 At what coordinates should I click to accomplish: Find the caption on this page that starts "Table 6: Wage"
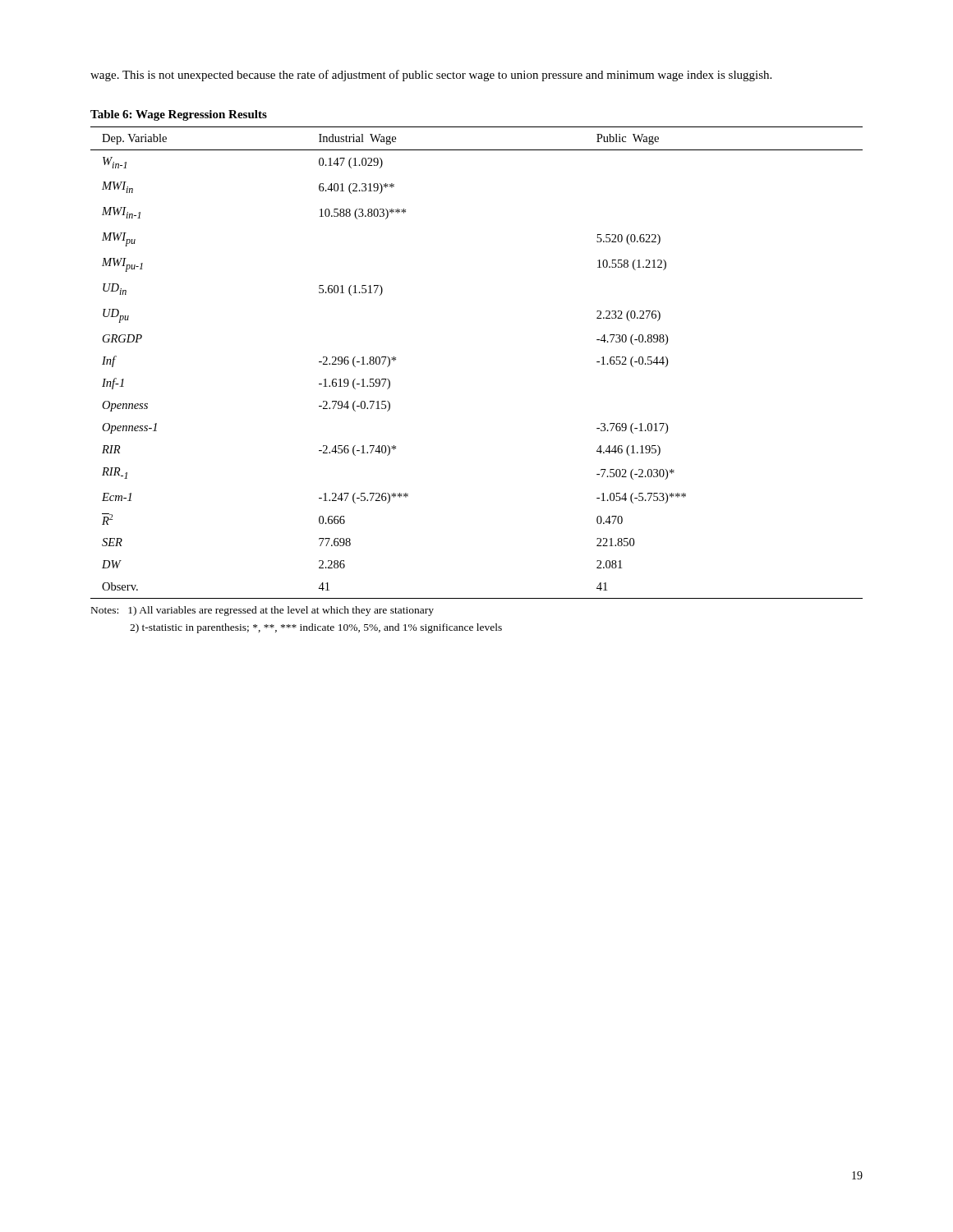[179, 114]
